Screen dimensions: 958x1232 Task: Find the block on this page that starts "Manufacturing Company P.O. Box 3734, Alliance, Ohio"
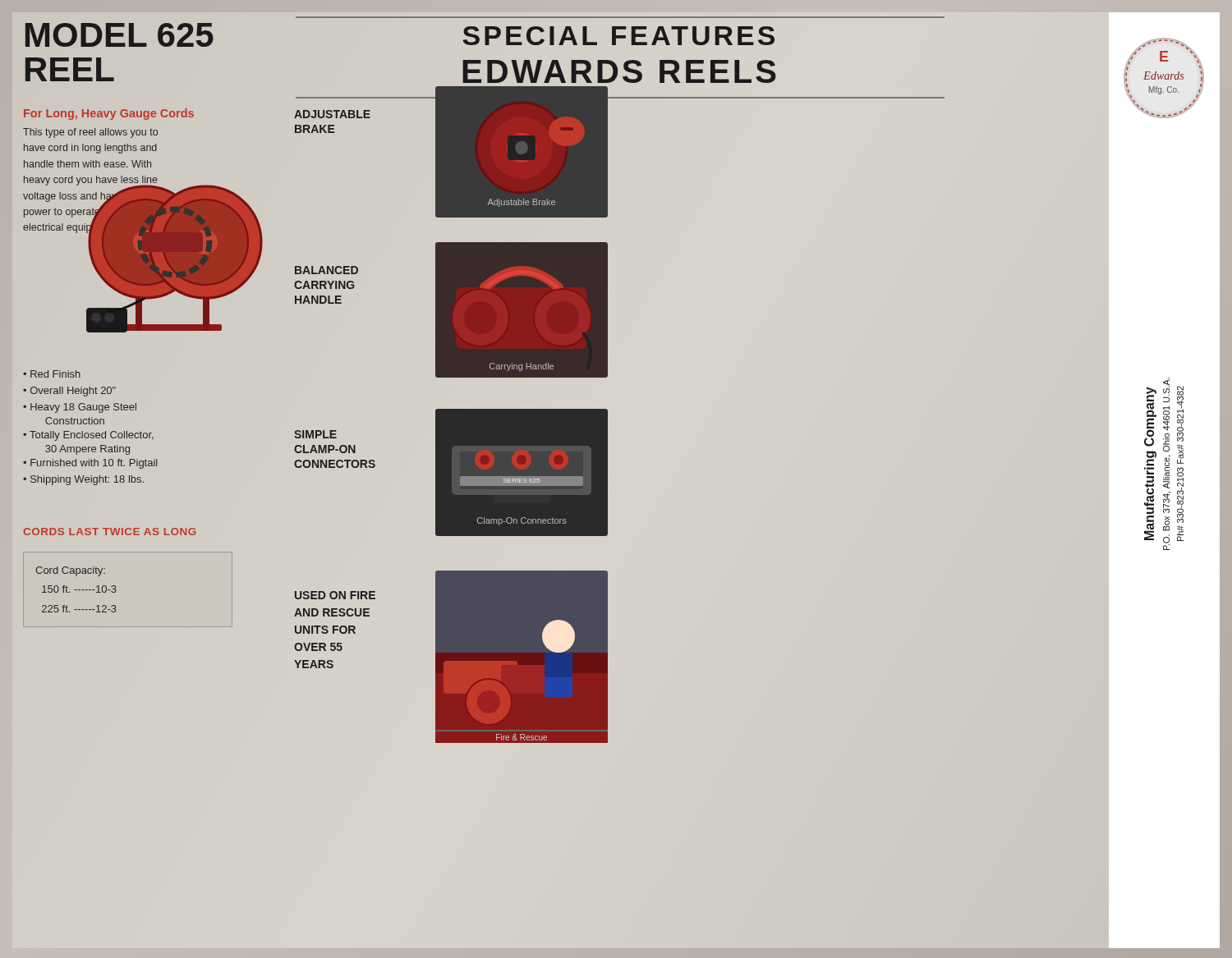(1164, 464)
